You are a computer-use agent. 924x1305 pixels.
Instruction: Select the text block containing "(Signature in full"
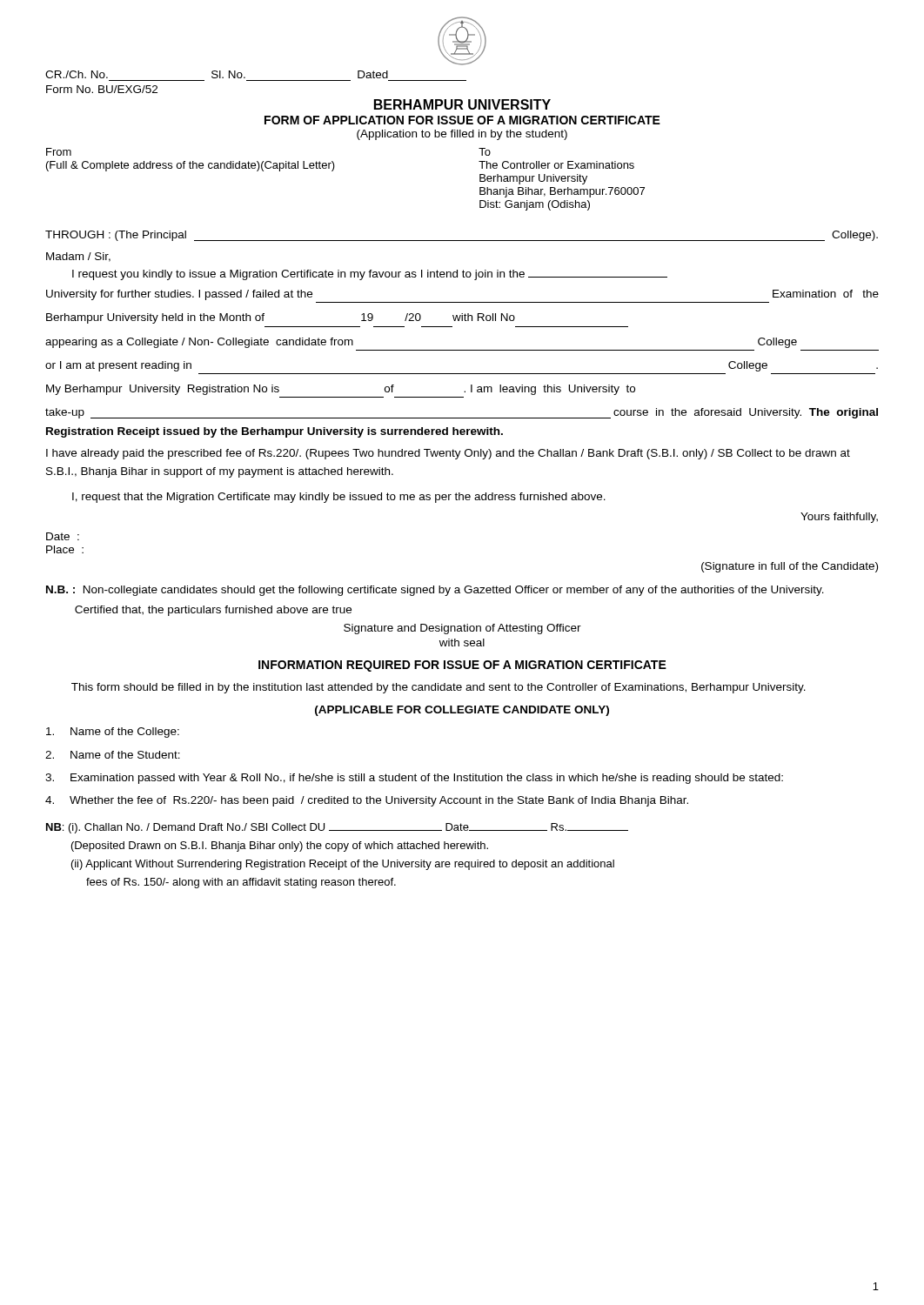[x=790, y=566]
